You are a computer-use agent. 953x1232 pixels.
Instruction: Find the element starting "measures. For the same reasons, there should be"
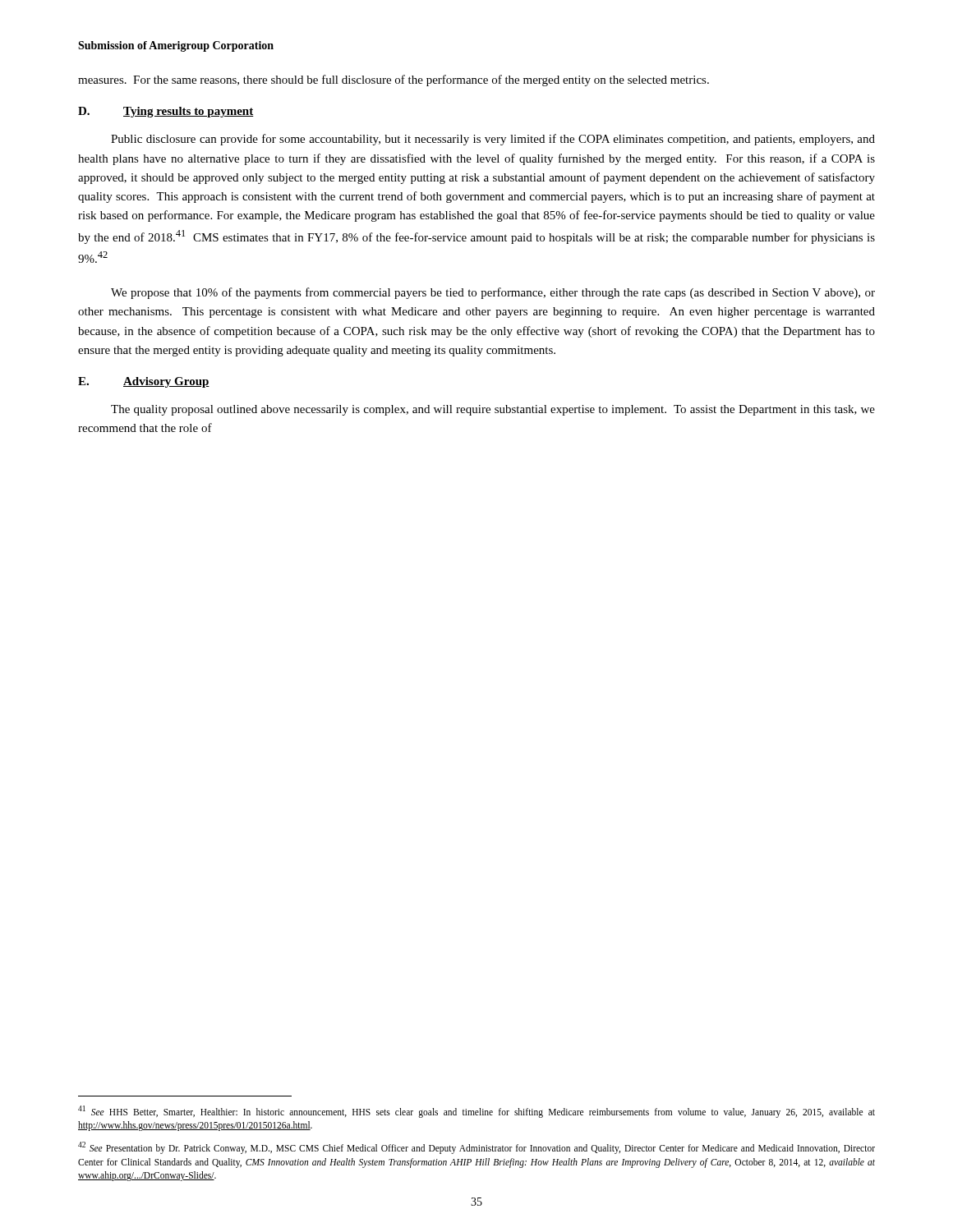click(x=394, y=80)
